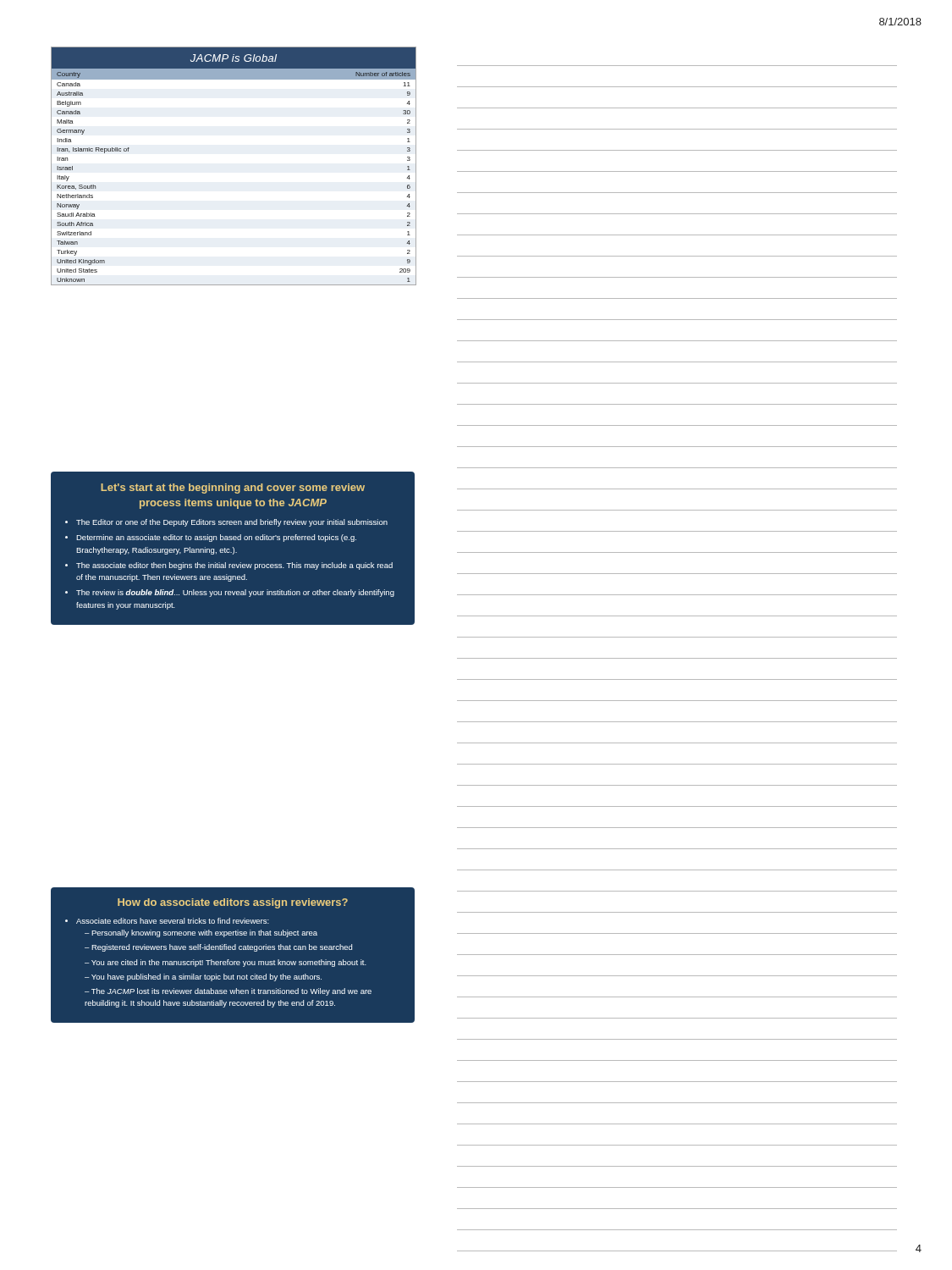952x1270 pixels.
Task: Navigate to the passage starting "The JACMP lost its reviewer database when"
Action: 228,997
